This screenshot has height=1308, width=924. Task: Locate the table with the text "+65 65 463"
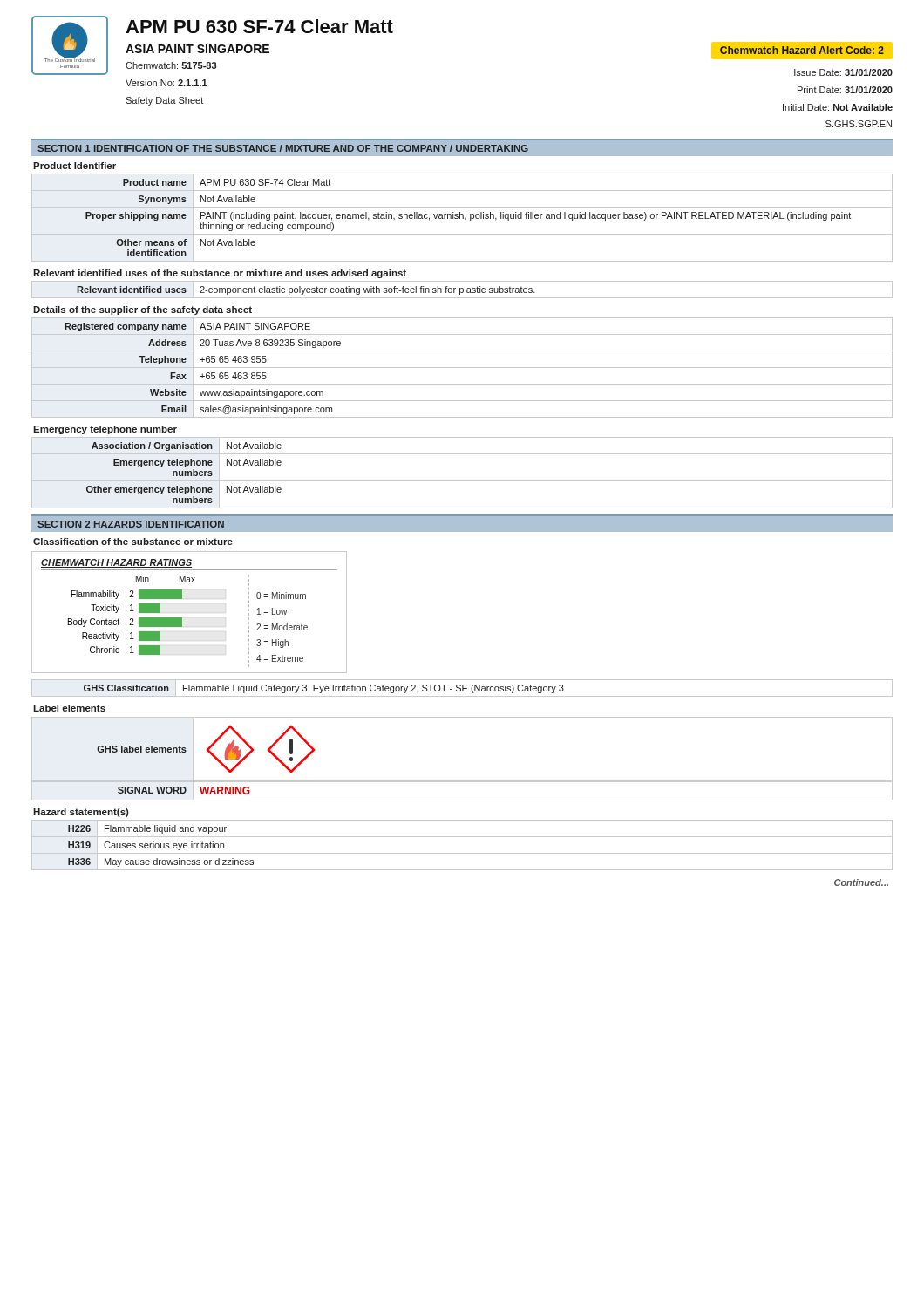point(462,368)
